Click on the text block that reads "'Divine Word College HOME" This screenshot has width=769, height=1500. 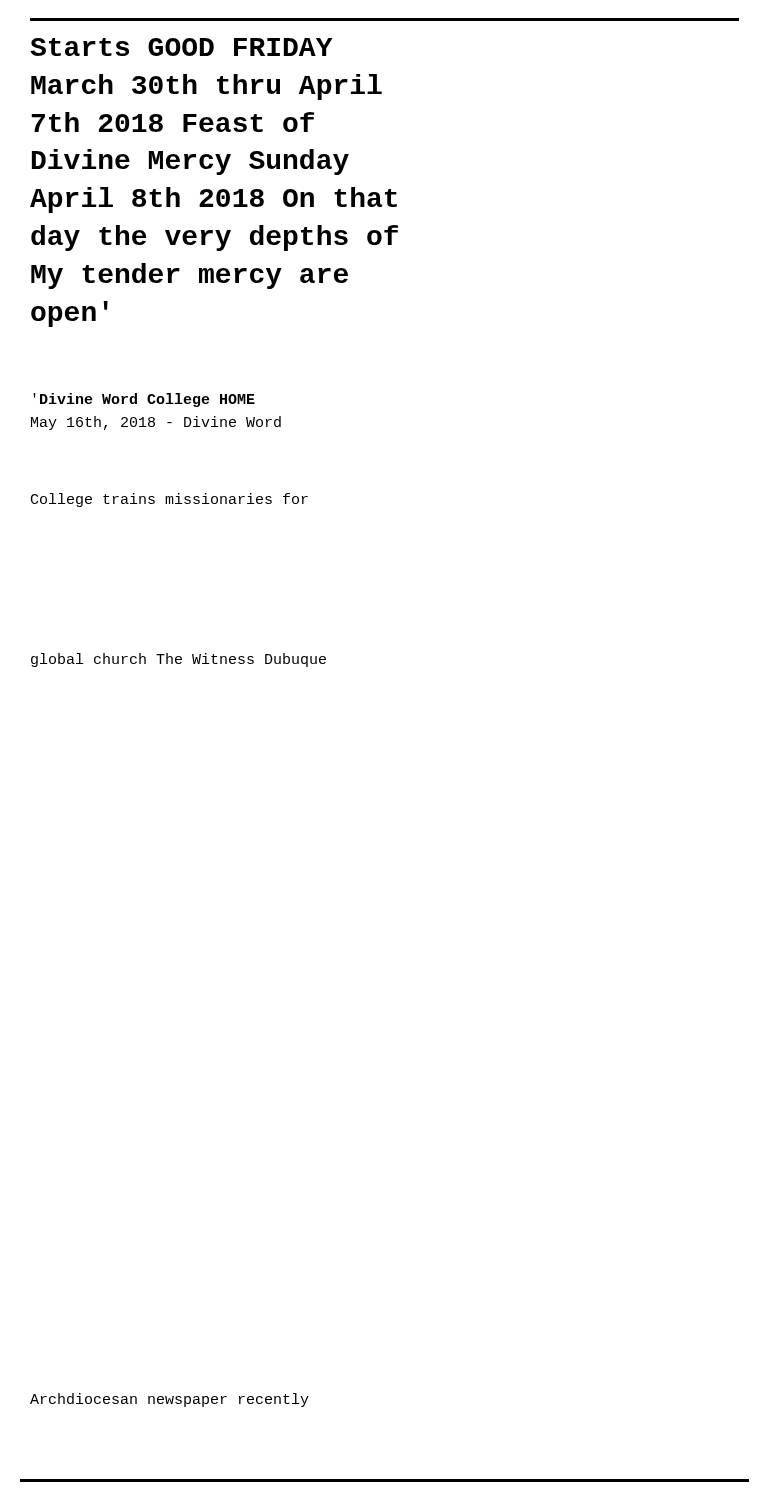click(156, 412)
